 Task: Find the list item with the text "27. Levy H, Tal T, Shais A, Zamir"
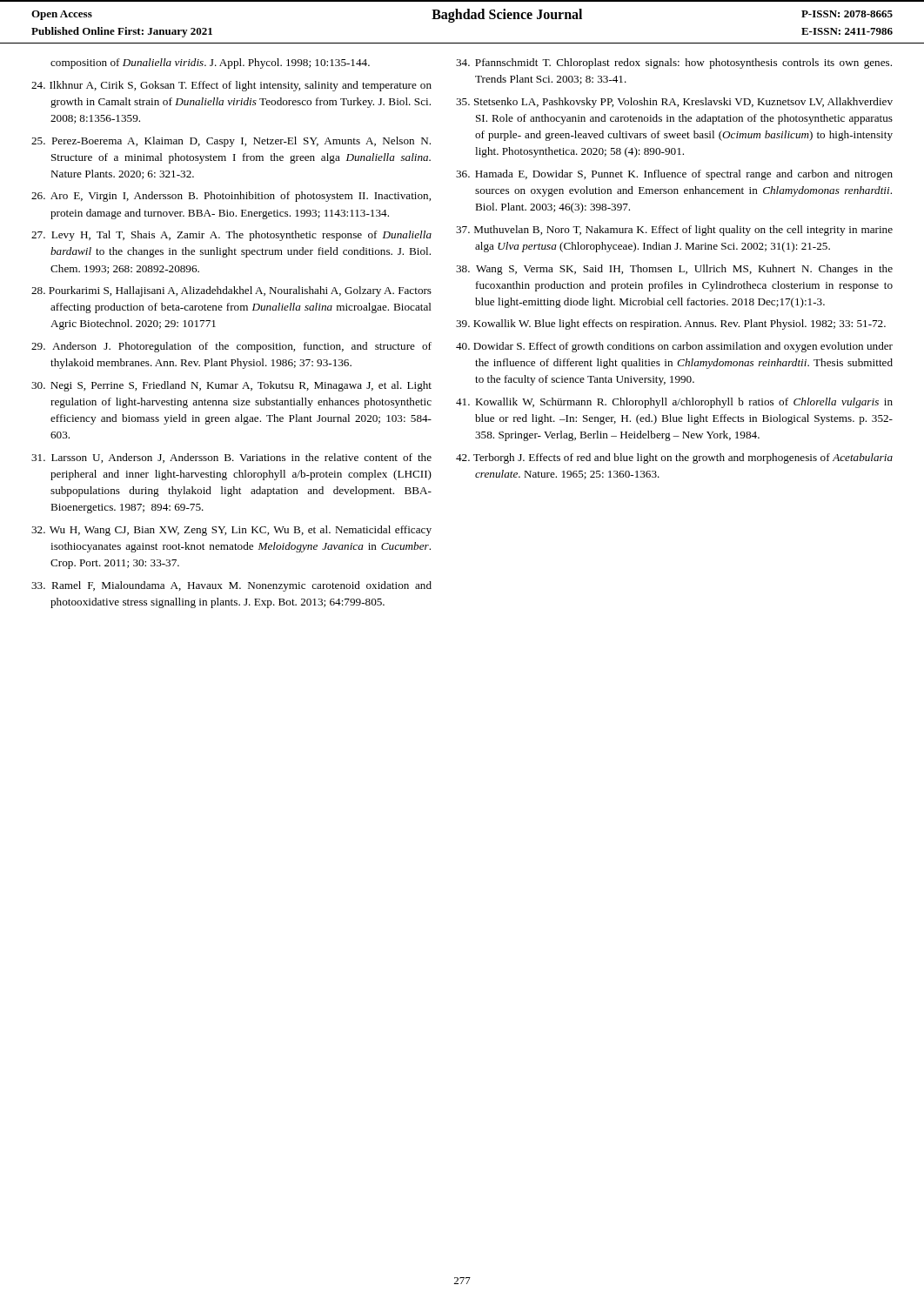point(231,251)
